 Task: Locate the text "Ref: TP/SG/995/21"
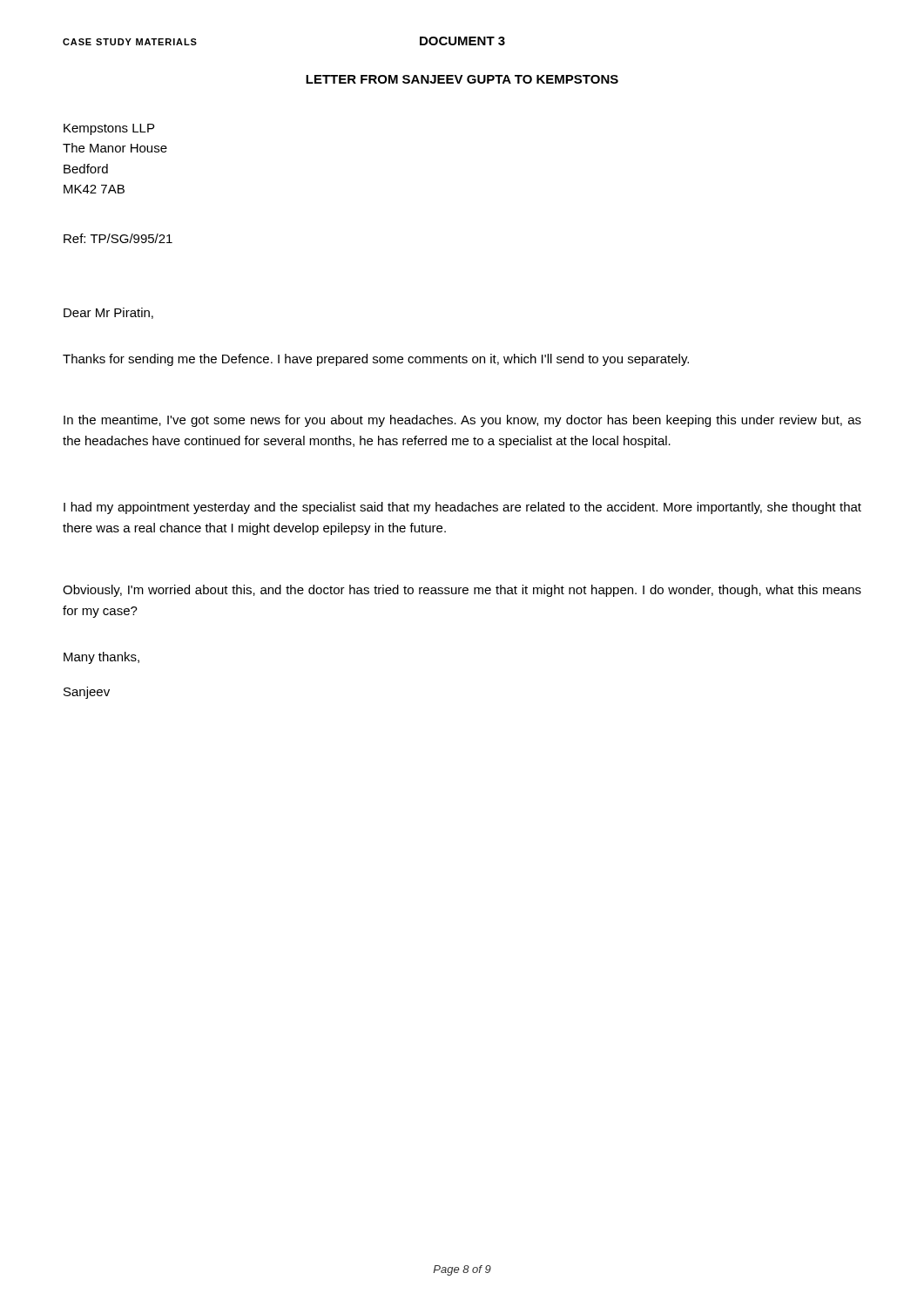coord(118,238)
